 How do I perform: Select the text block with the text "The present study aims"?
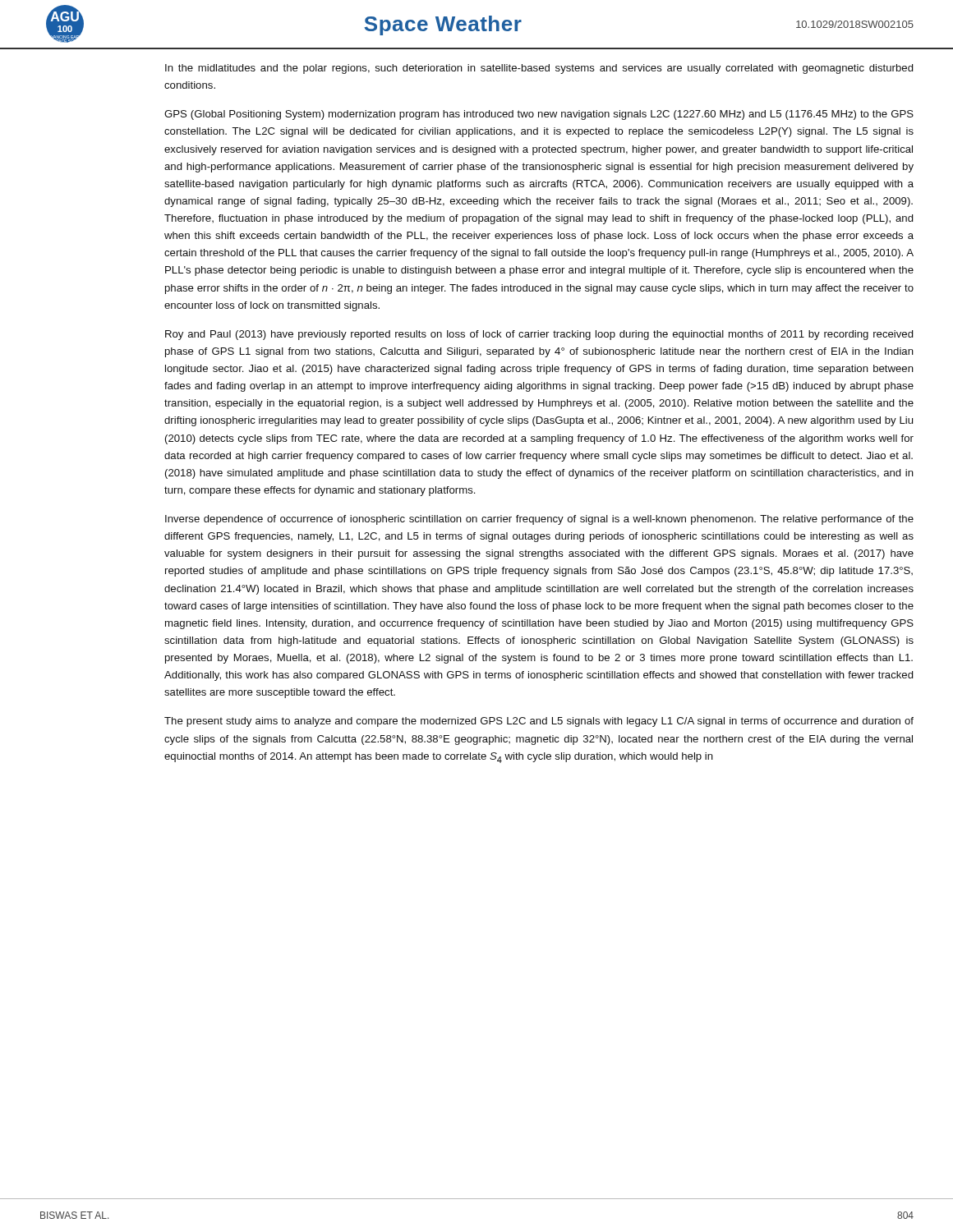(x=539, y=740)
